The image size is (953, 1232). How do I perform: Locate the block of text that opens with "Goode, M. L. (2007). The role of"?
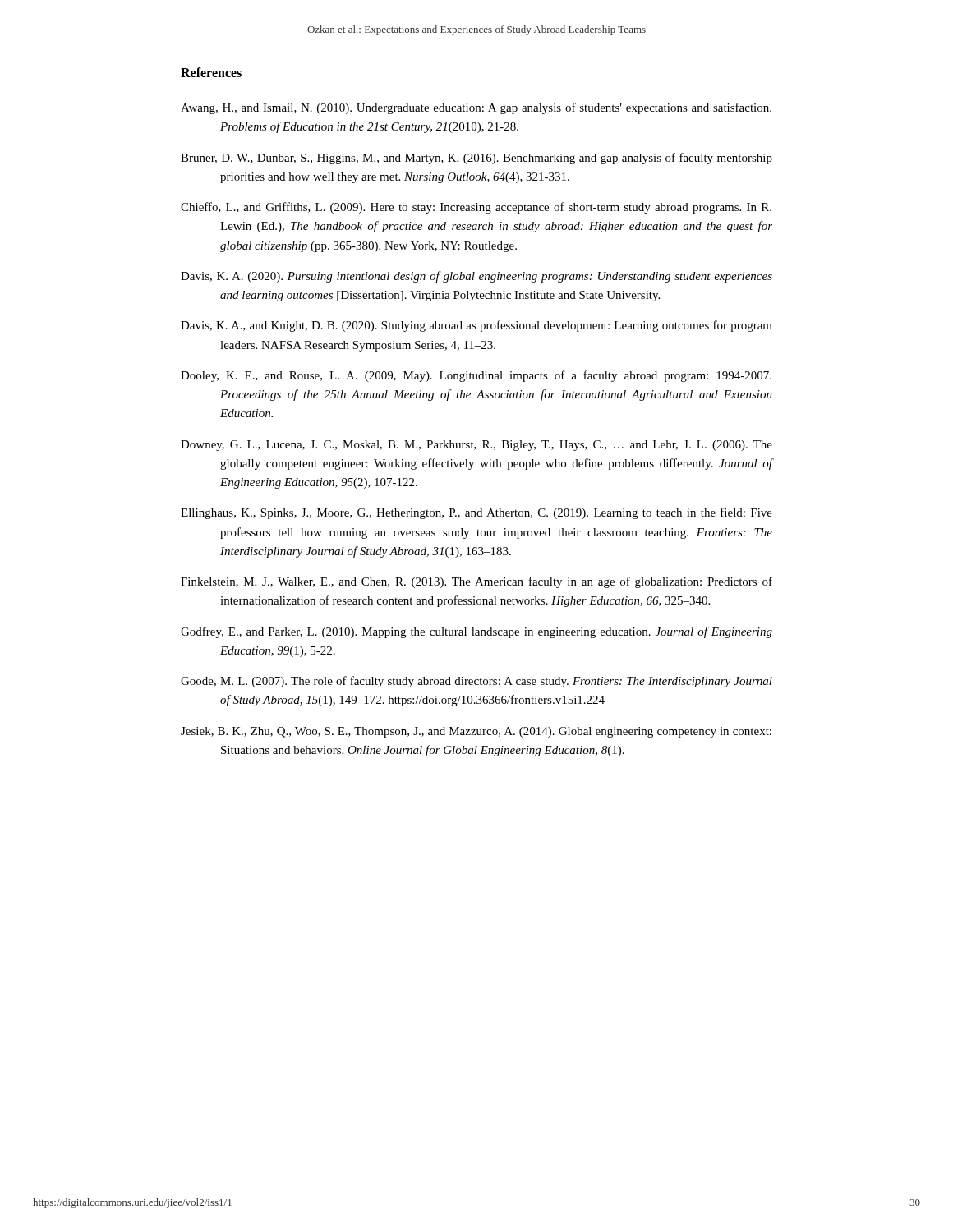tap(476, 691)
